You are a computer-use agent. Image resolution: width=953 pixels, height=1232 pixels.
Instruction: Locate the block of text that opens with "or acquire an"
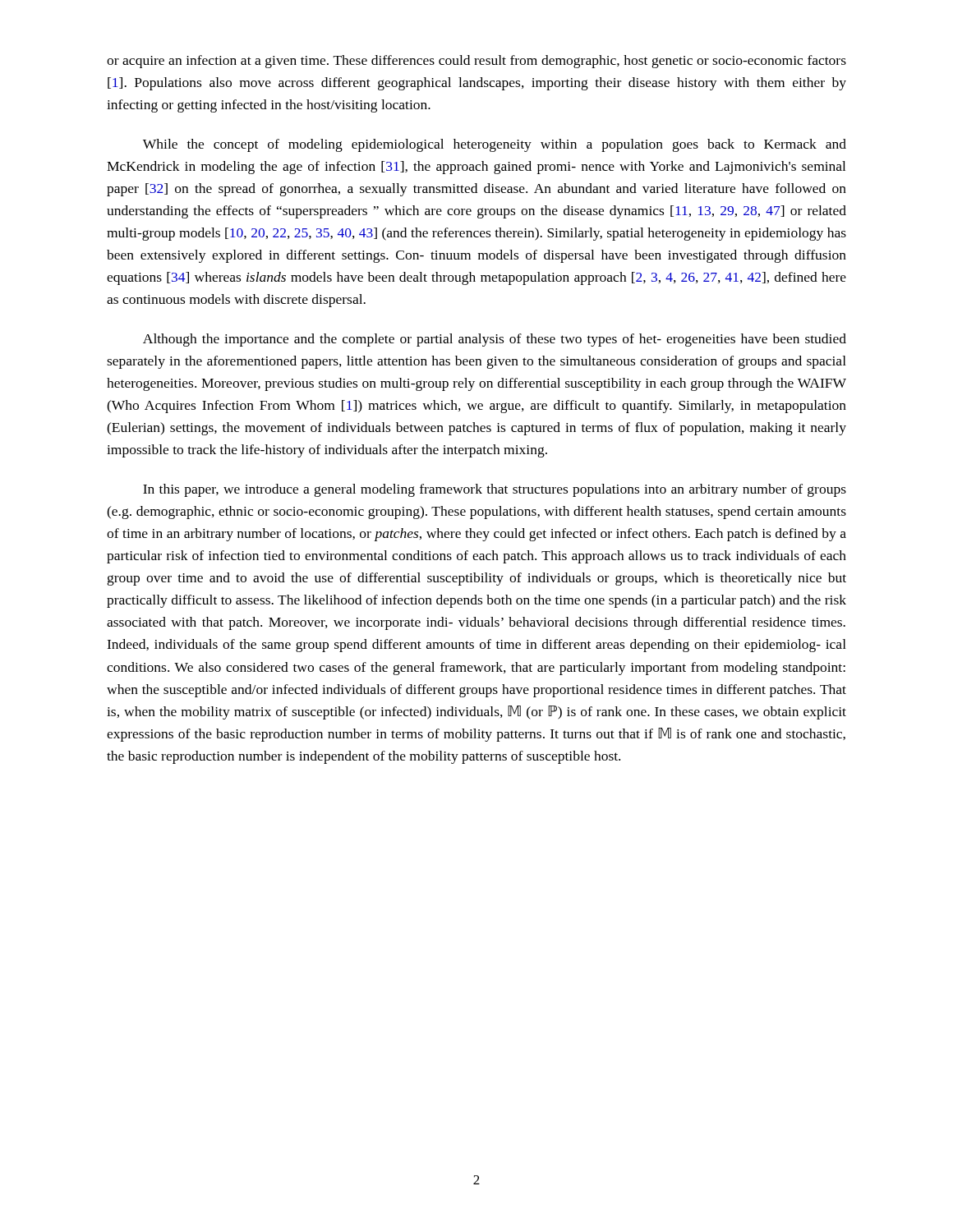click(476, 83)
